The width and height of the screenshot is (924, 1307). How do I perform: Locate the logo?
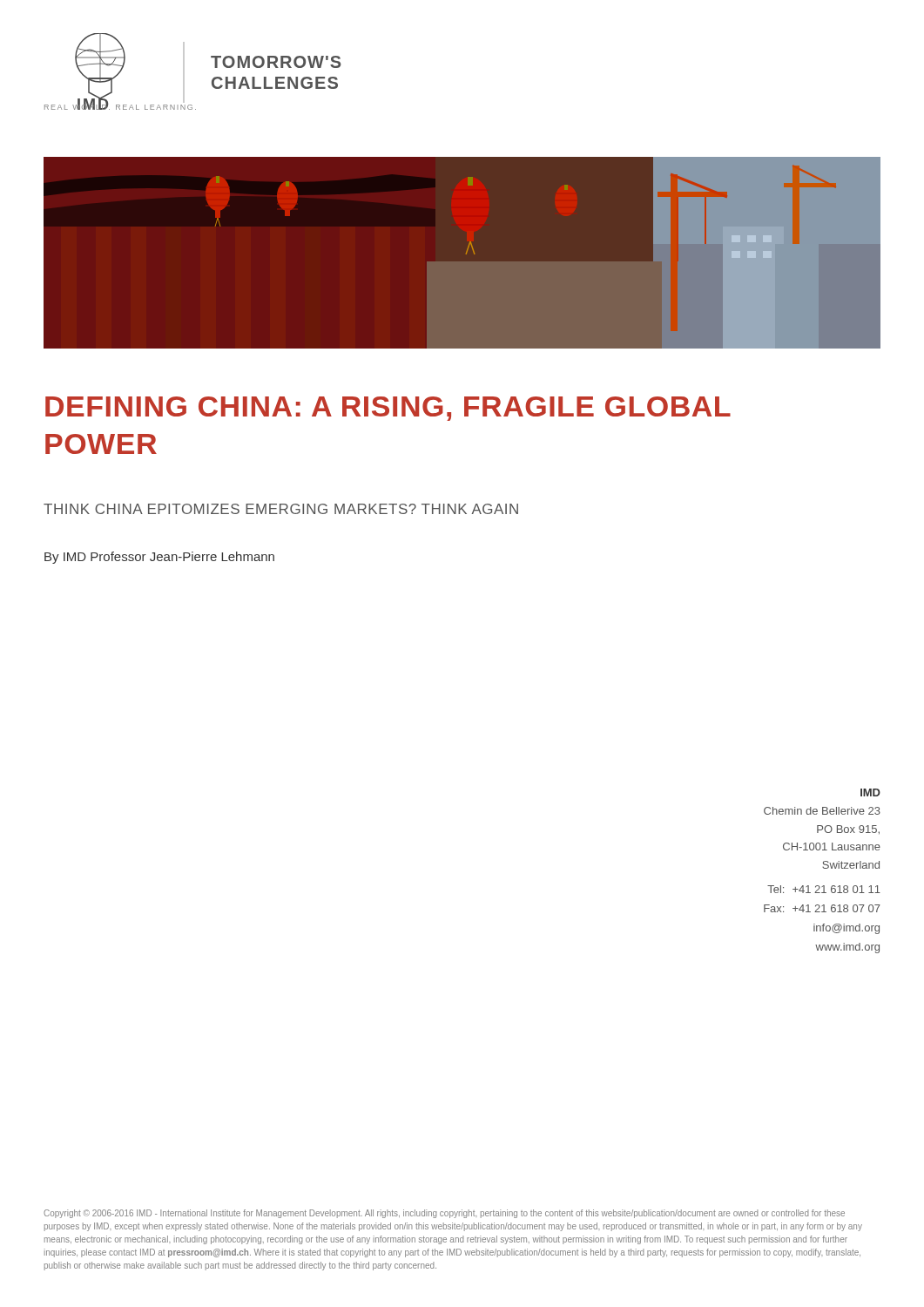click(x=193, y=72)
